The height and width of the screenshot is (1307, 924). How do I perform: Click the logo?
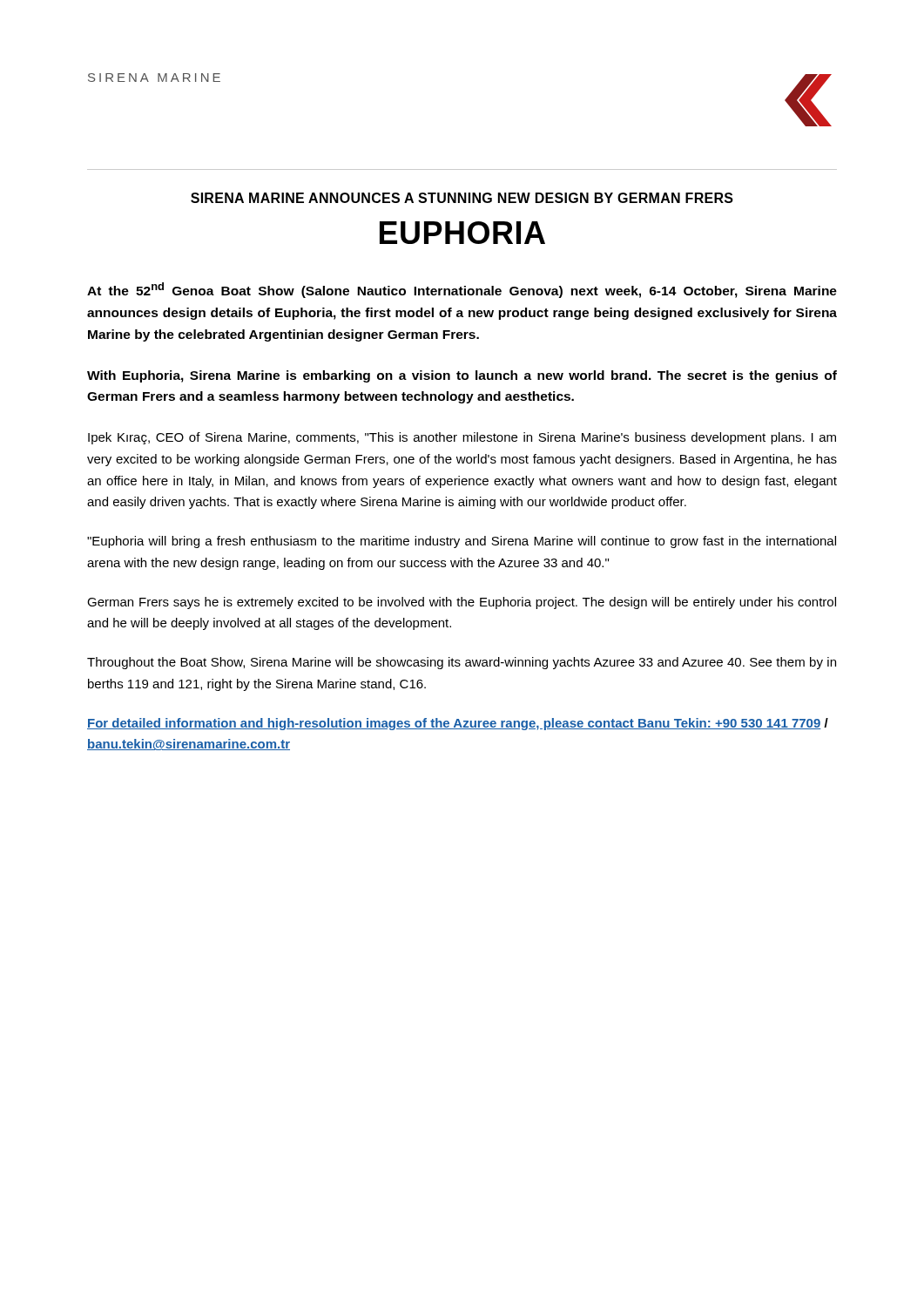(x=802, y=102)
